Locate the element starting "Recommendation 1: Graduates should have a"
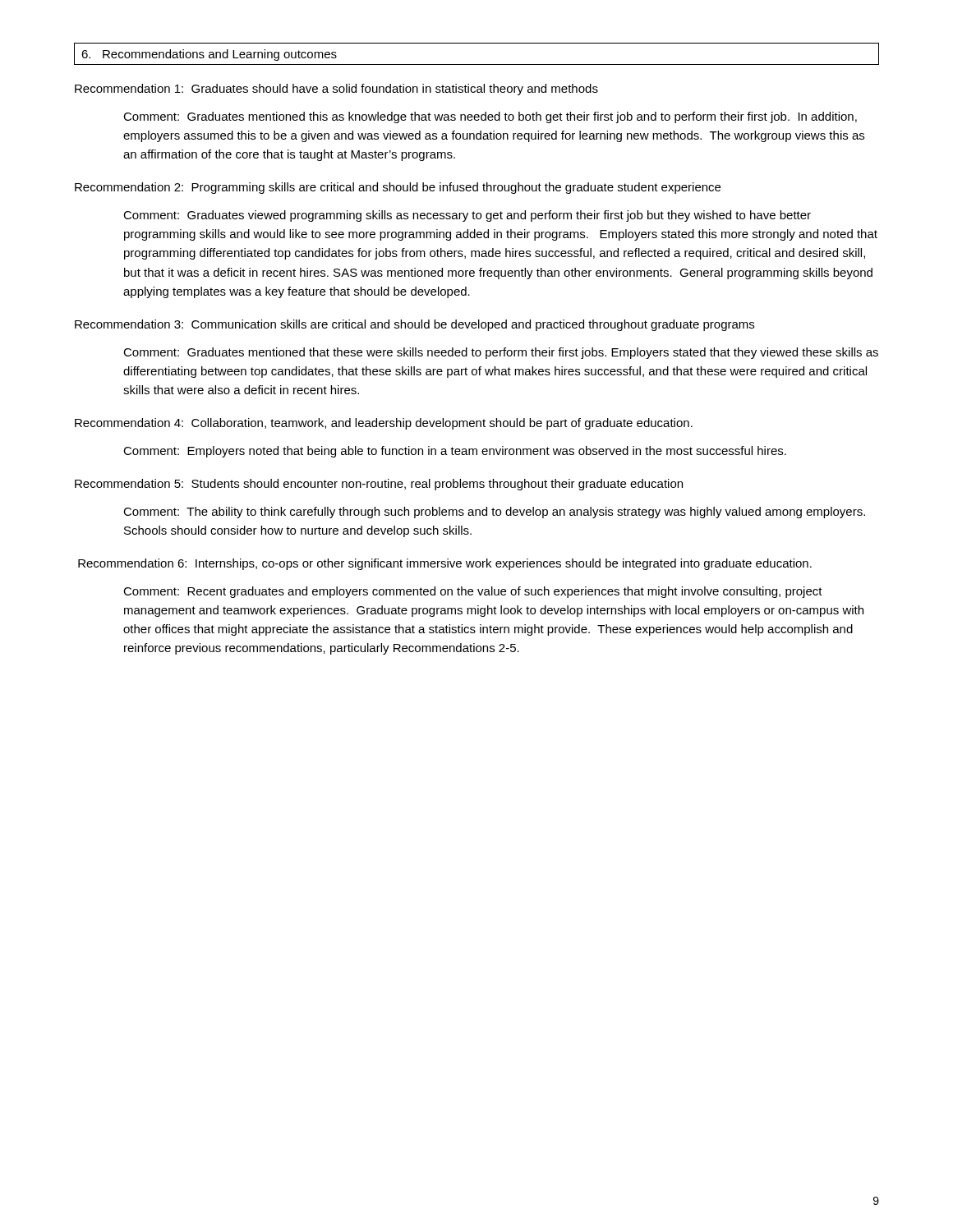The width and height of the screenshot is (953, 1232). point(336,88)
